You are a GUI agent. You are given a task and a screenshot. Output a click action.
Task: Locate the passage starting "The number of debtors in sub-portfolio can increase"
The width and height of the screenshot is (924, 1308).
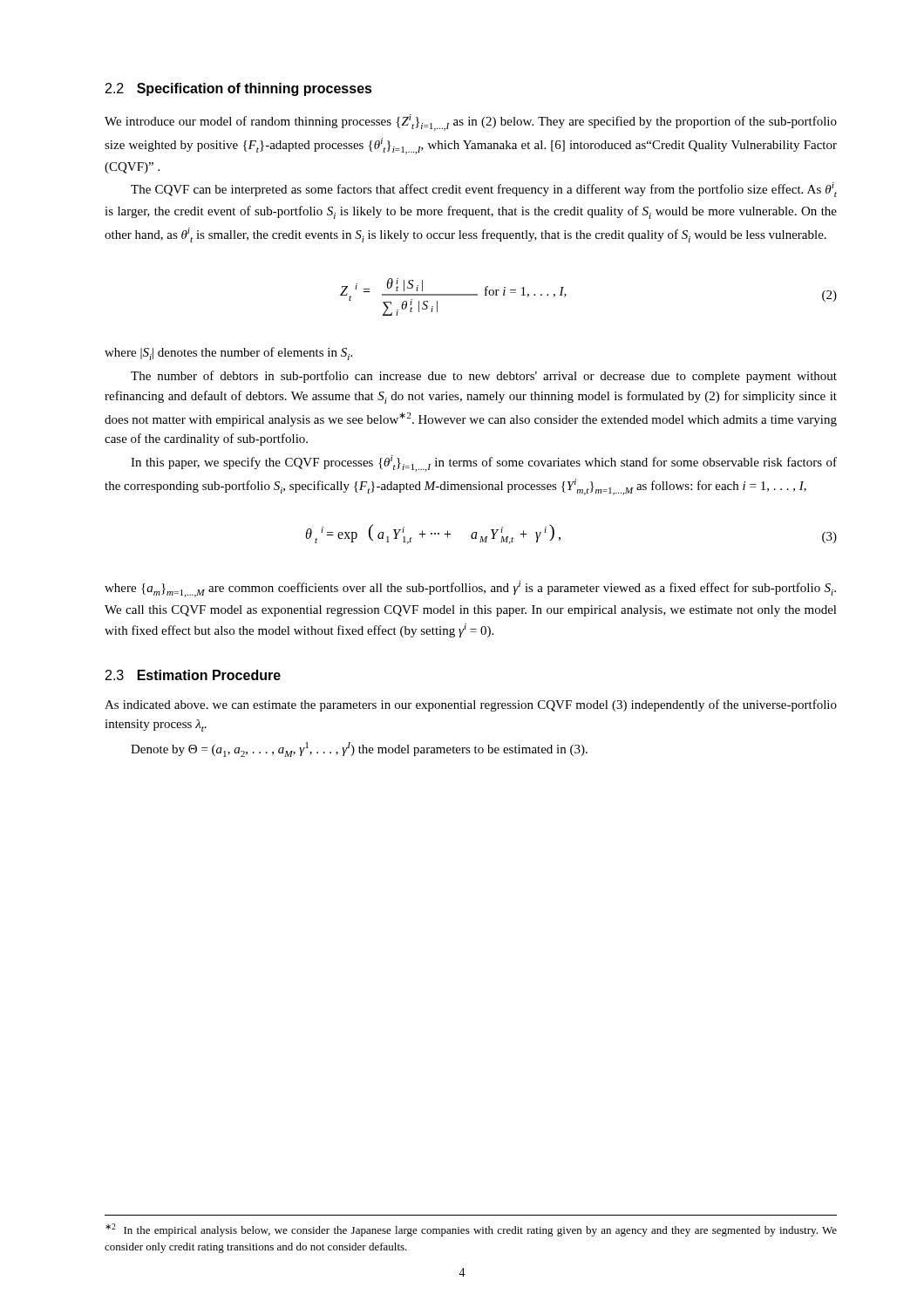[x=471, y=408]
